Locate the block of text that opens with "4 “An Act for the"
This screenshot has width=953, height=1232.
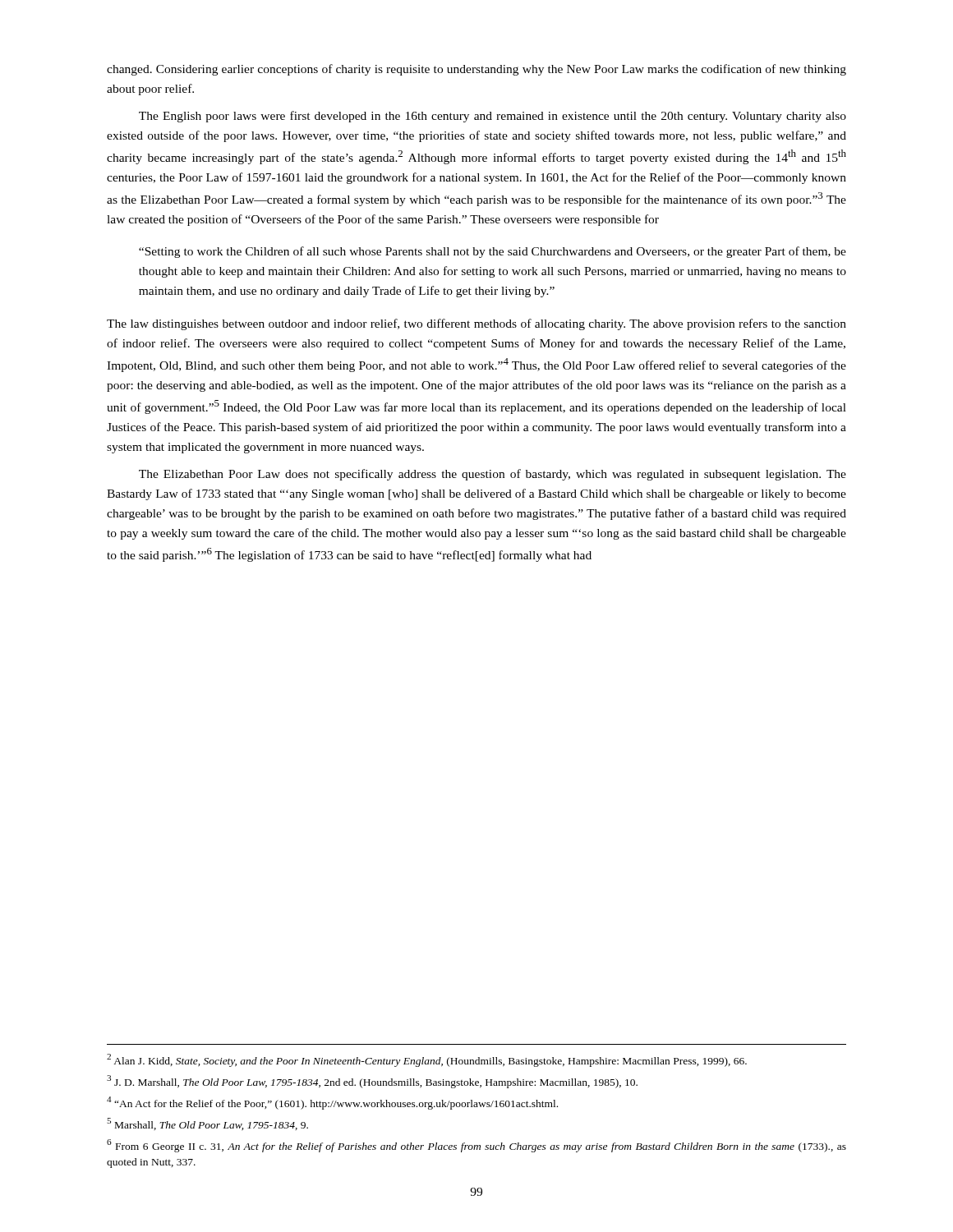coord(333,1102)
